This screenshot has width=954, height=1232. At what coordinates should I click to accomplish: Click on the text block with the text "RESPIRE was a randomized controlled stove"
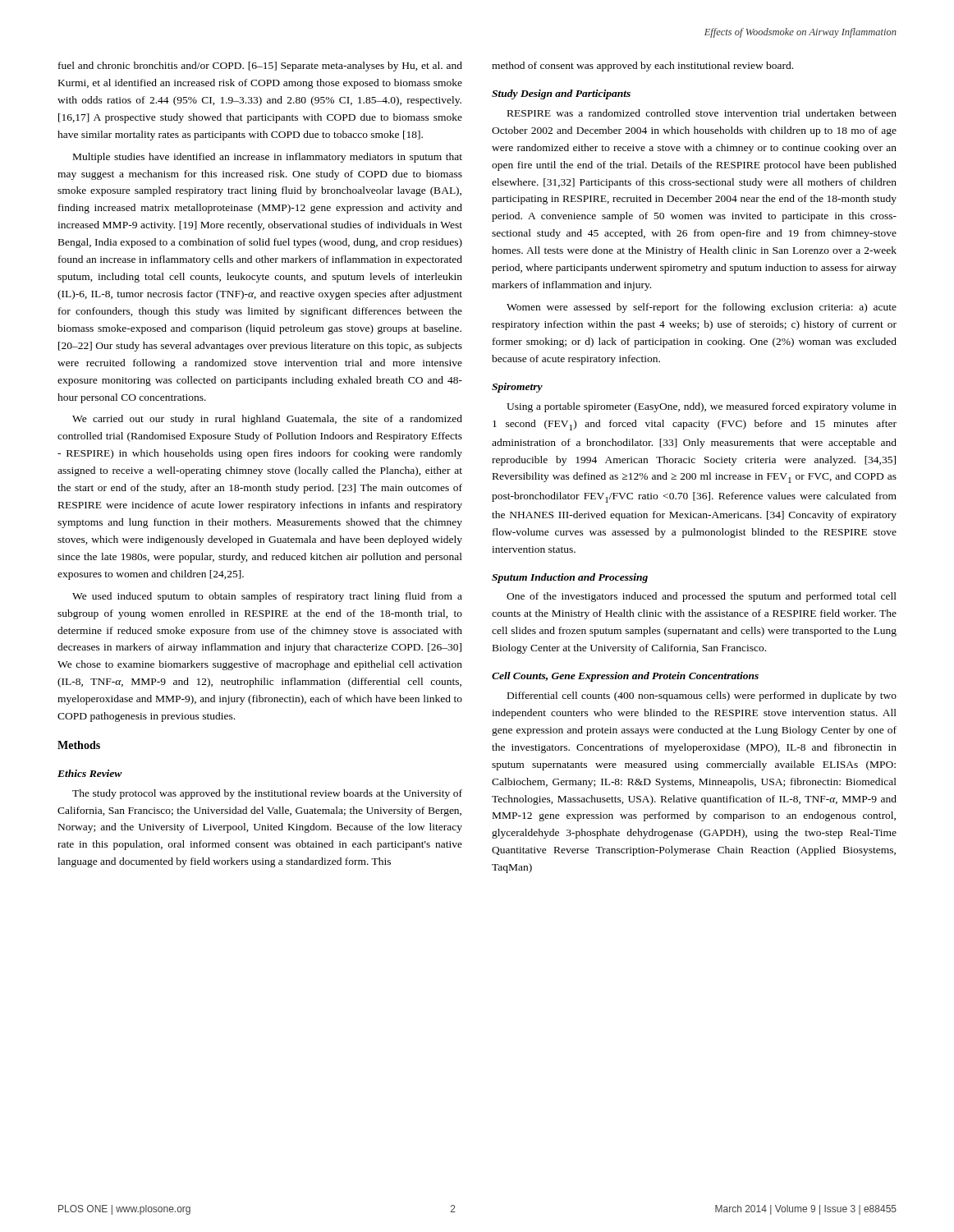[x=694, y=200]
